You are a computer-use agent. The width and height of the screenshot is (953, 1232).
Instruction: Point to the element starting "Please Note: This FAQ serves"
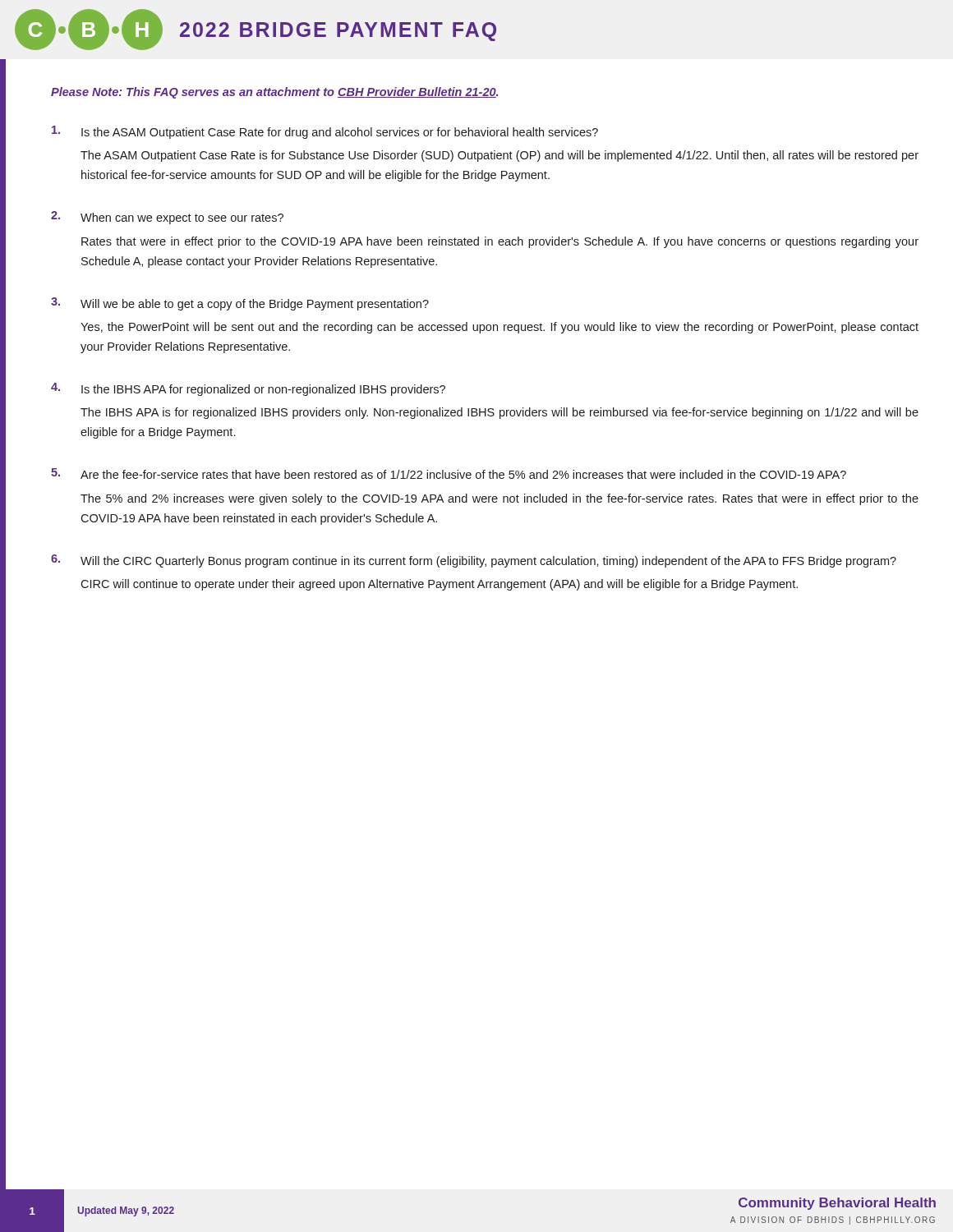[275, 92]
